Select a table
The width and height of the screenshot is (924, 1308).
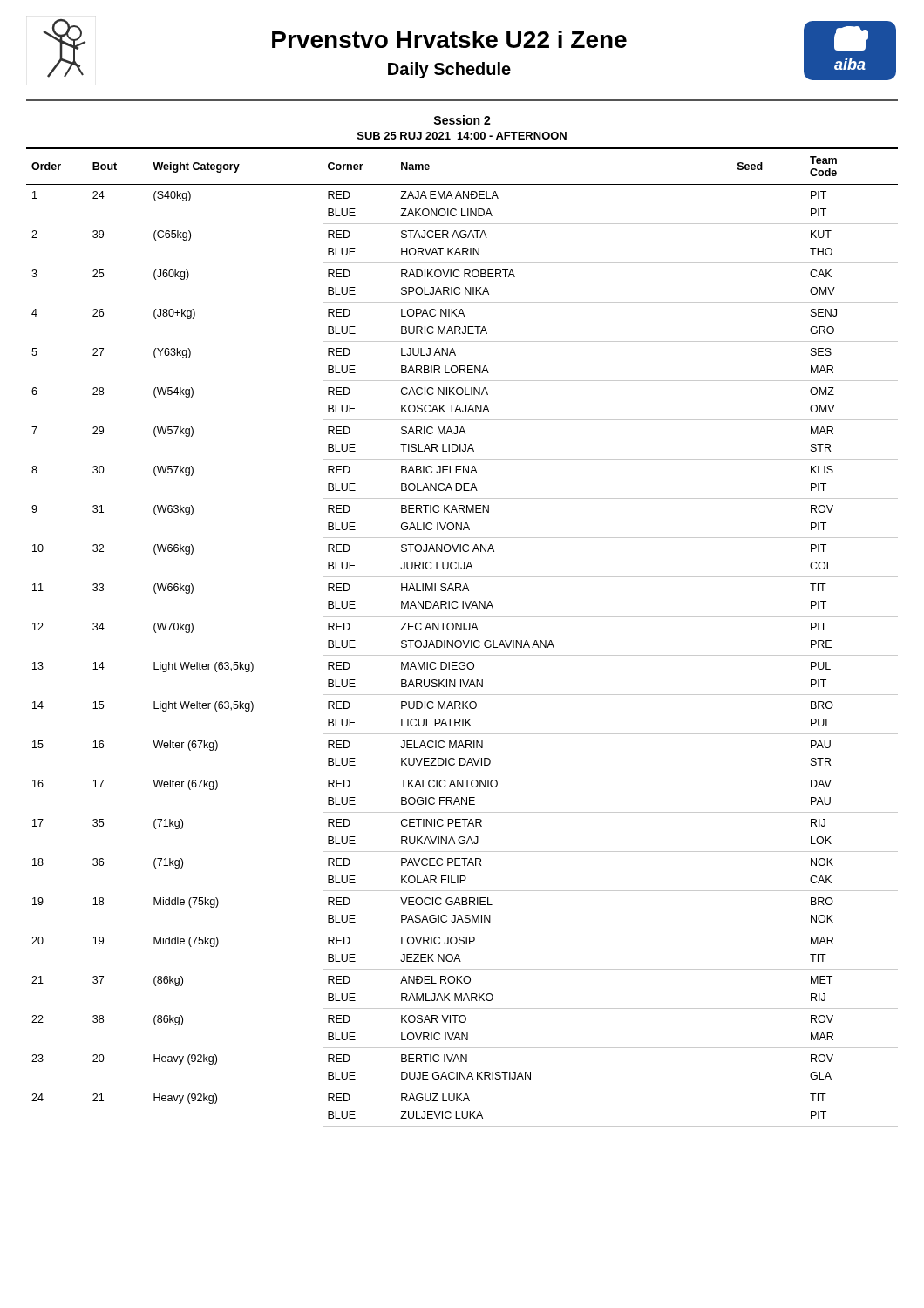pos(462,637)
